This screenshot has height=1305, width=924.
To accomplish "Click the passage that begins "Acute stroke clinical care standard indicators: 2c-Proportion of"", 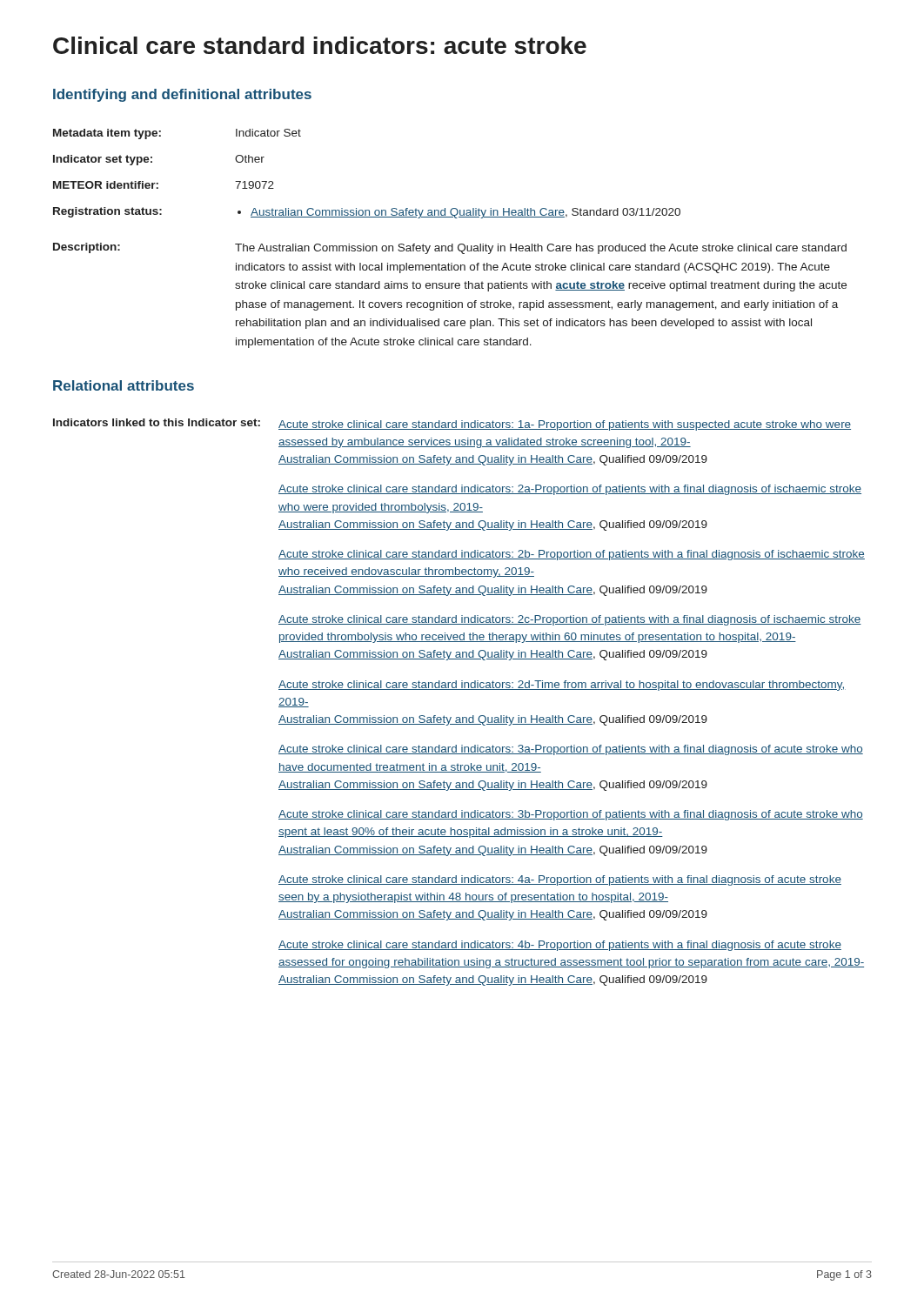I will coord(572,637).
